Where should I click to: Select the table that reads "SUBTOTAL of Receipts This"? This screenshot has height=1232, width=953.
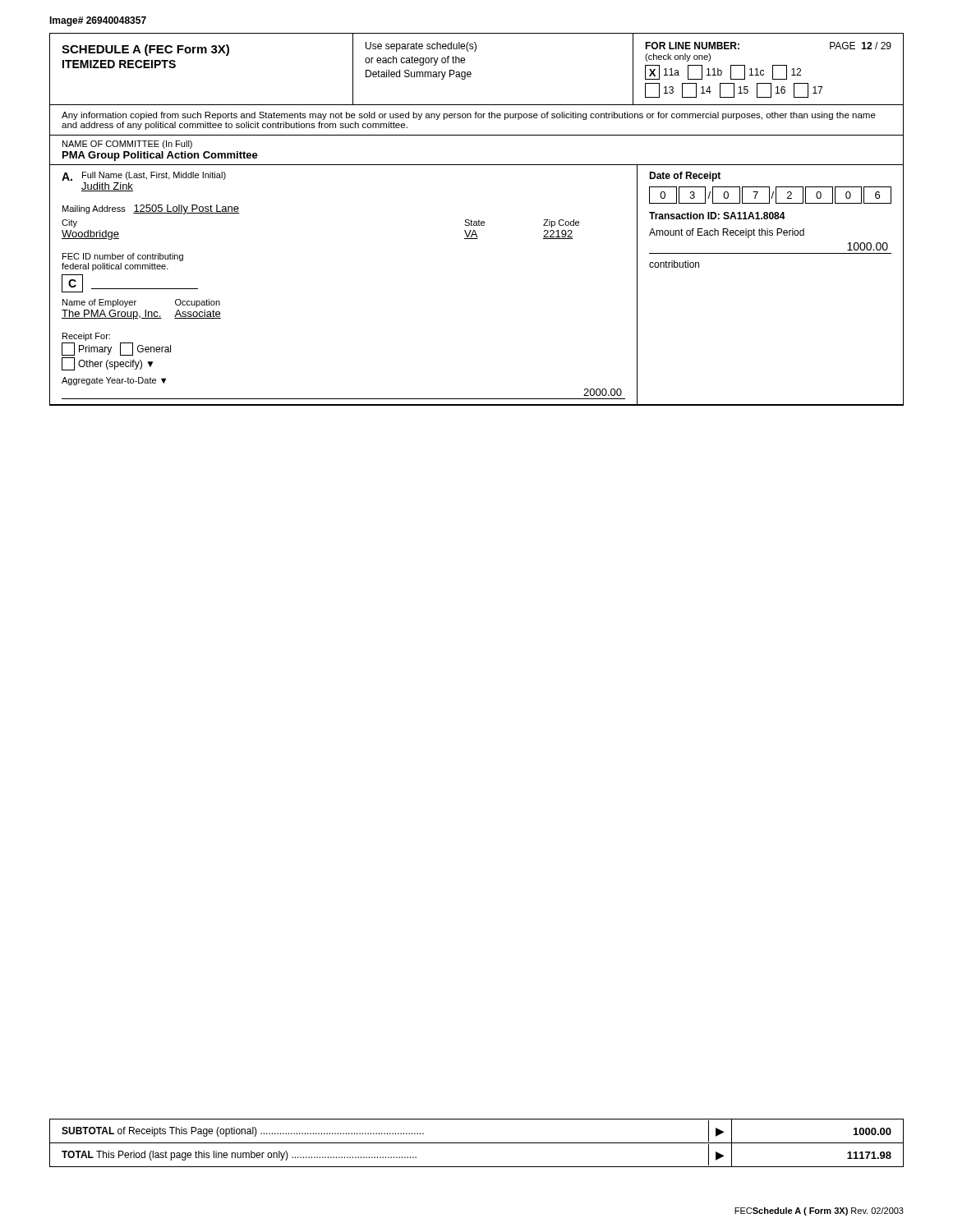tap(476, 1142)
